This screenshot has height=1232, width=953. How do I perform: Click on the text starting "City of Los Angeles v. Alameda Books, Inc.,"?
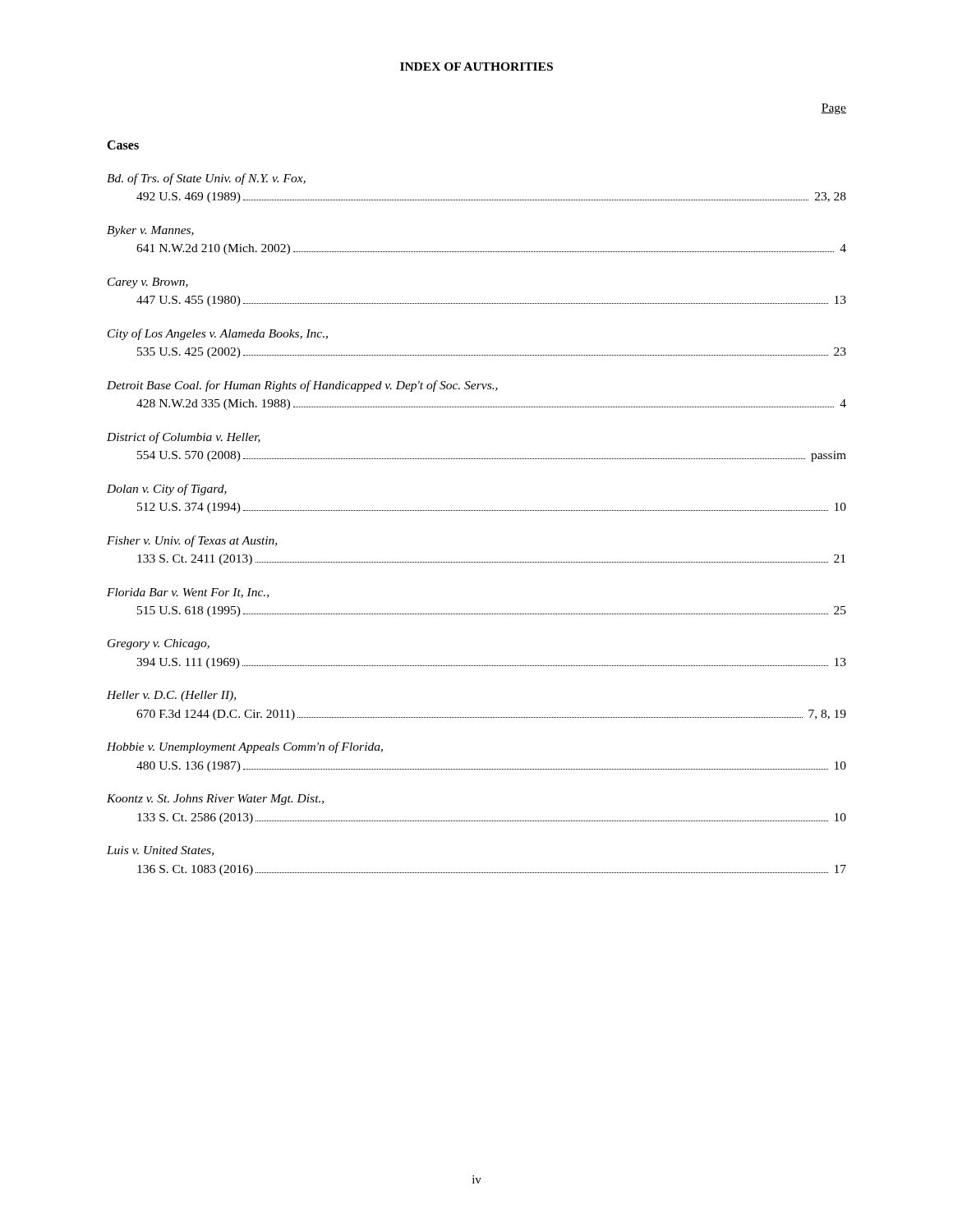coord(476,343)
